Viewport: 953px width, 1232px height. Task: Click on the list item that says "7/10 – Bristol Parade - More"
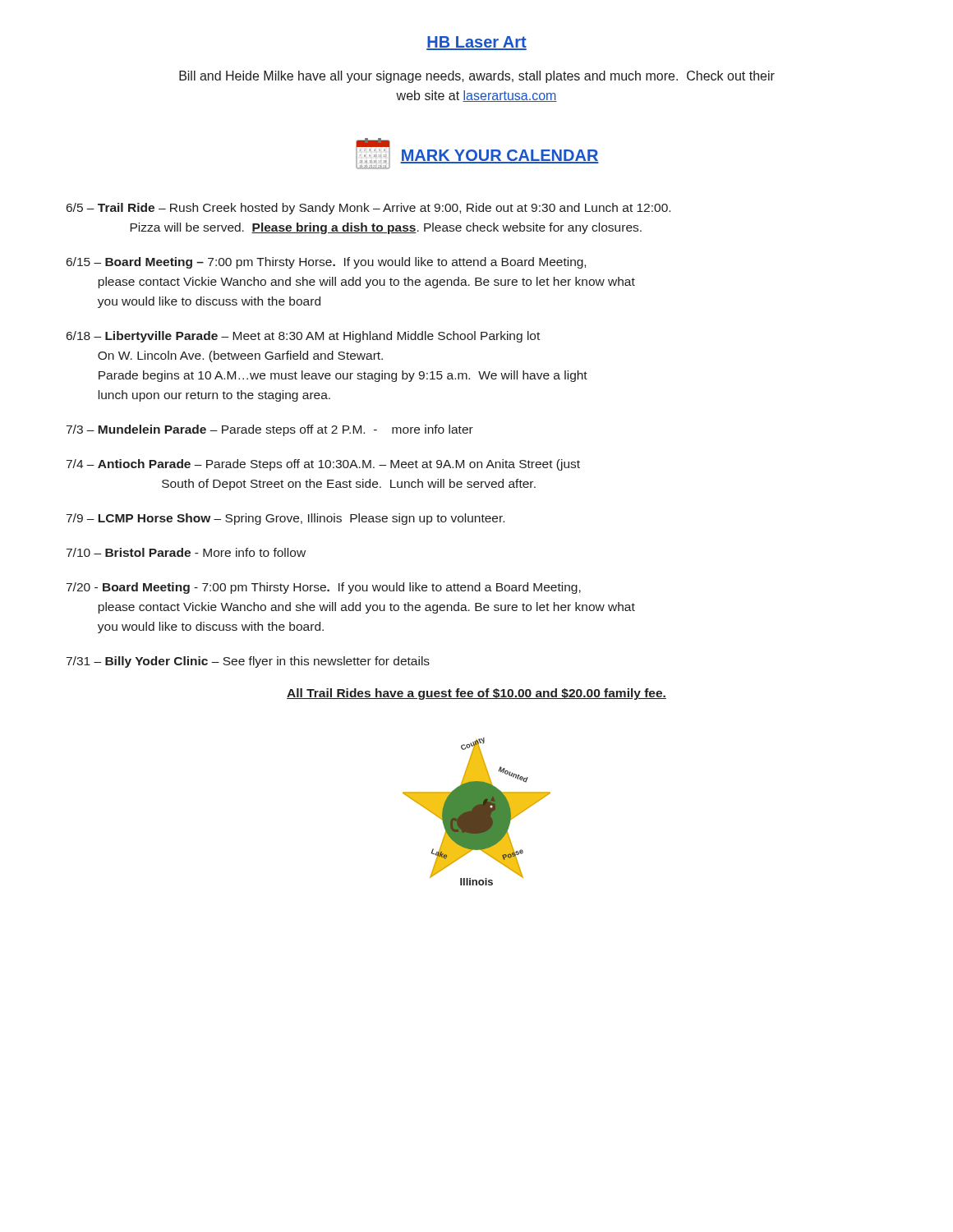point(186,552)
